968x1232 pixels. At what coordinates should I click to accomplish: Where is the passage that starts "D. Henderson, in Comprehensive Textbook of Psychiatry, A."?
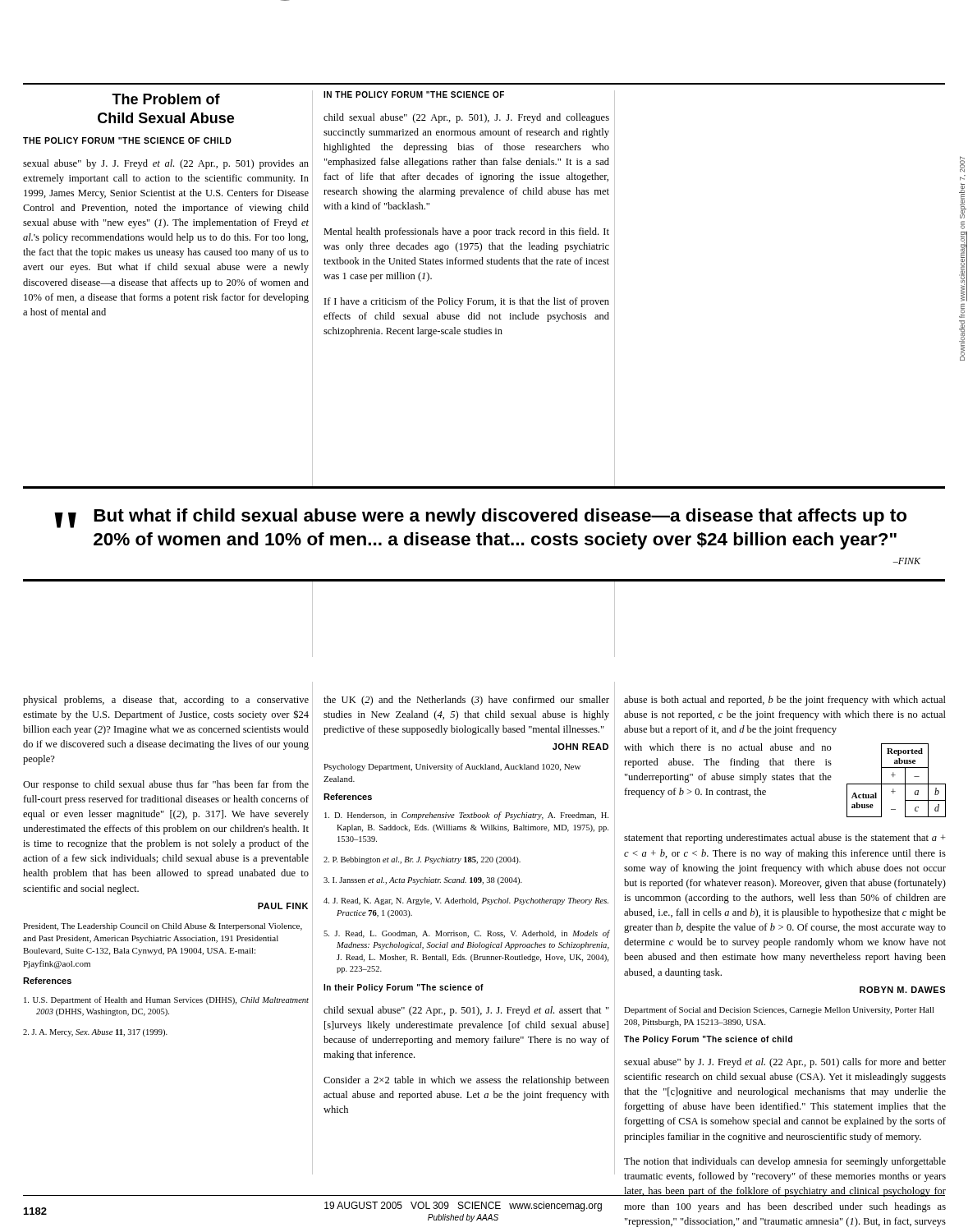pos(466,828)
